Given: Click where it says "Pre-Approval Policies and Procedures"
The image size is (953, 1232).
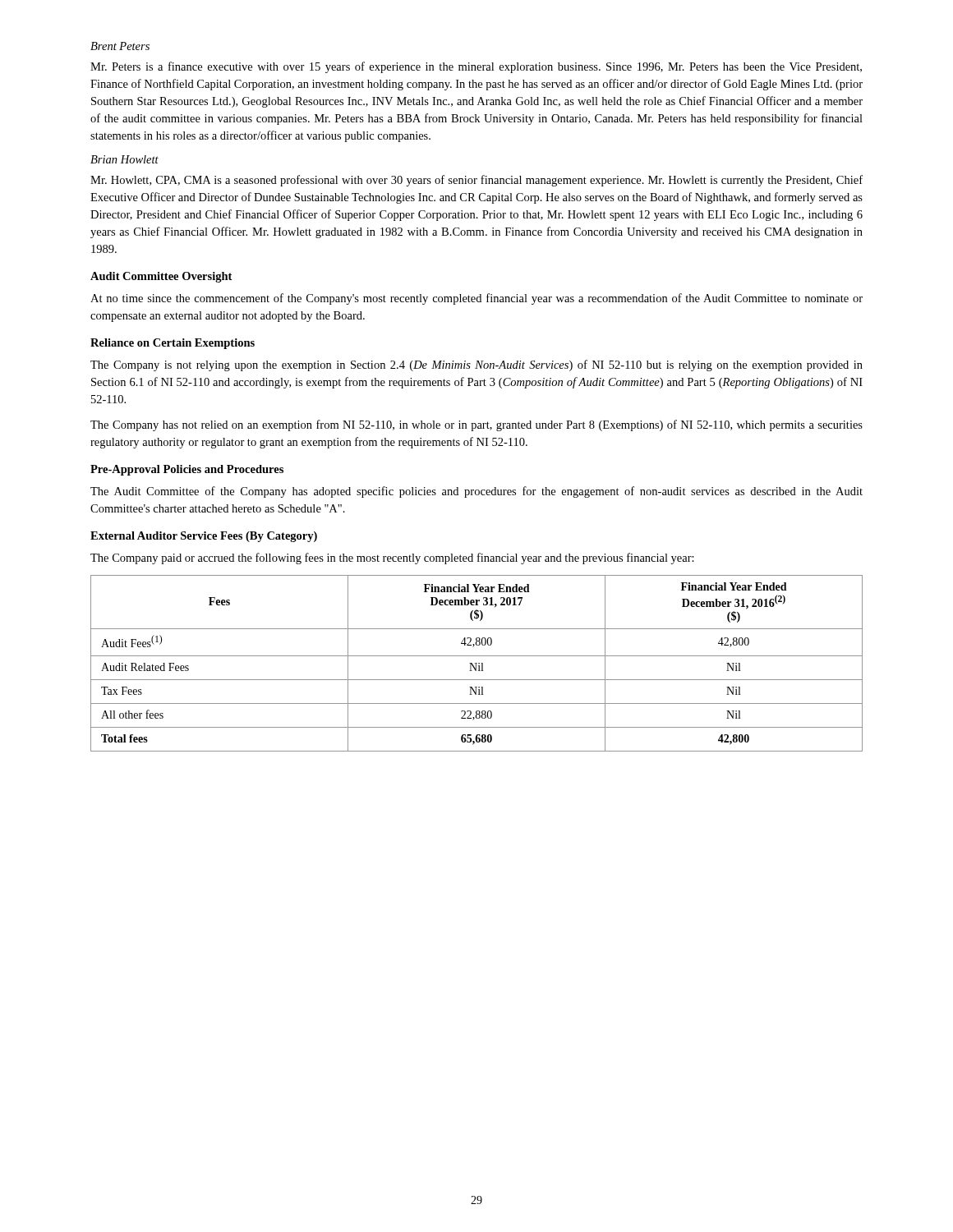Looking at the screenshot, I should pyautogui.click(x=187, y=469).
